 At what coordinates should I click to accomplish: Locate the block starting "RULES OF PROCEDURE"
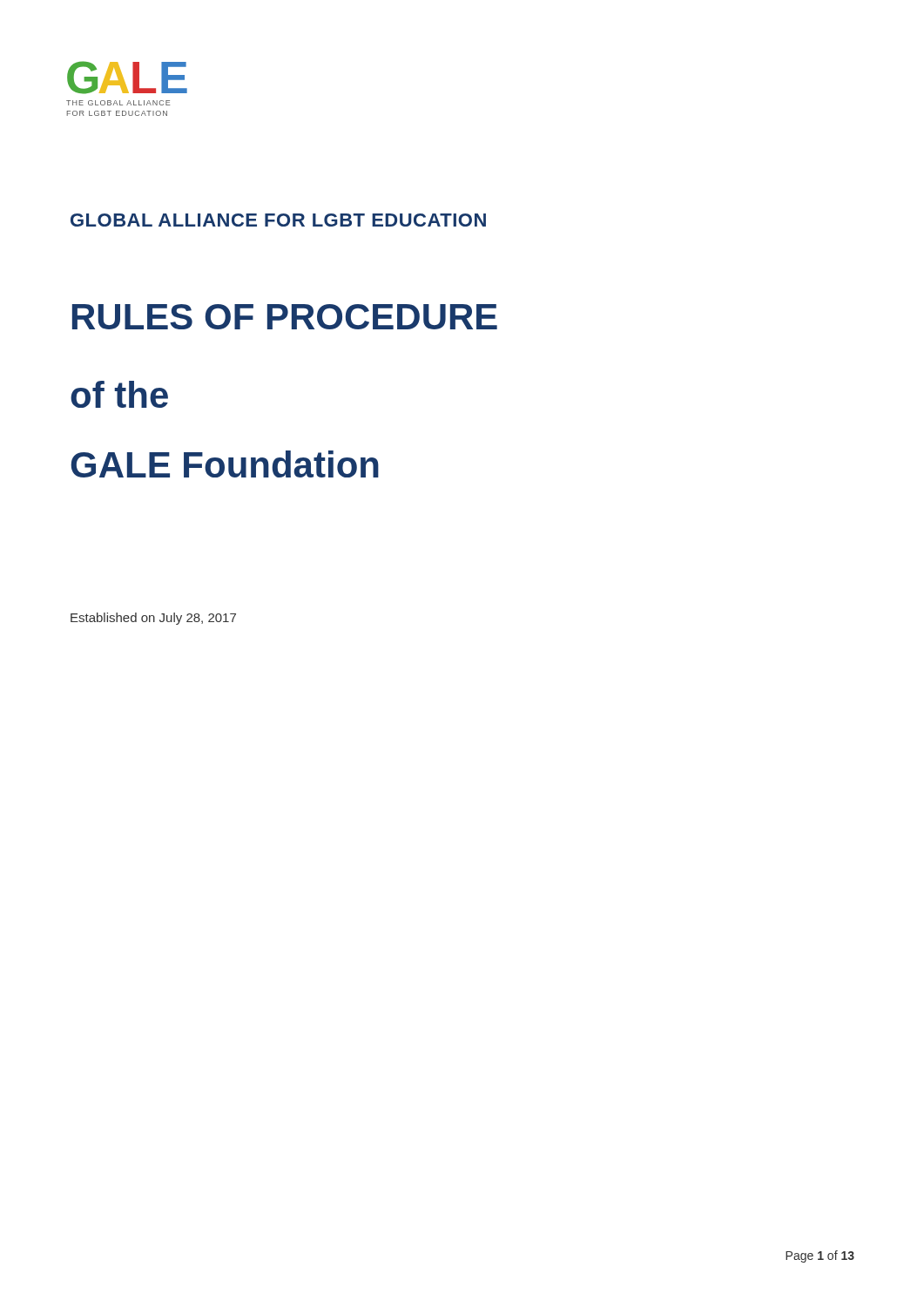[284, 317]
